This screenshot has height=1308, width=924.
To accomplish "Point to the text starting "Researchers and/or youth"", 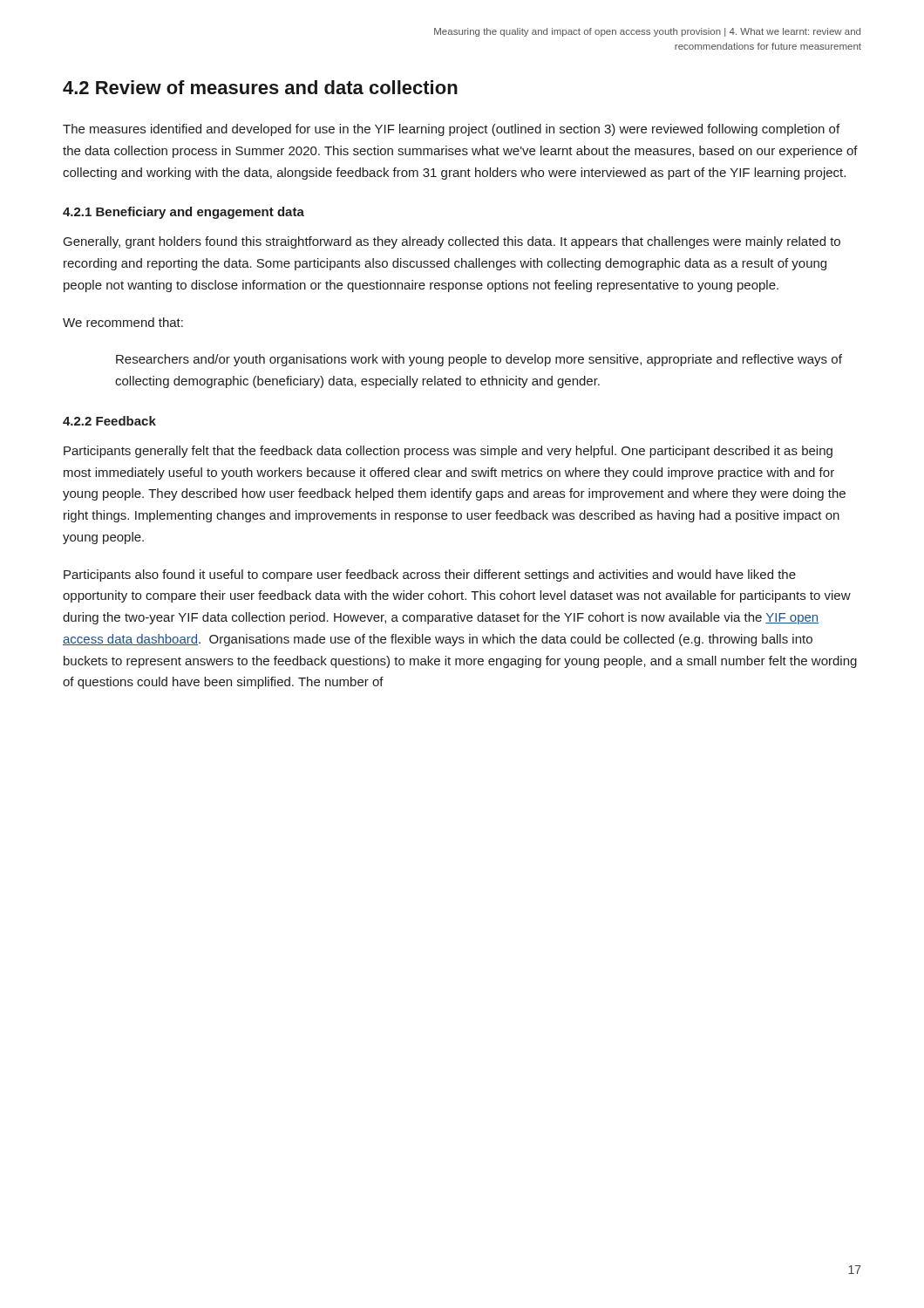I will [488, 371].
